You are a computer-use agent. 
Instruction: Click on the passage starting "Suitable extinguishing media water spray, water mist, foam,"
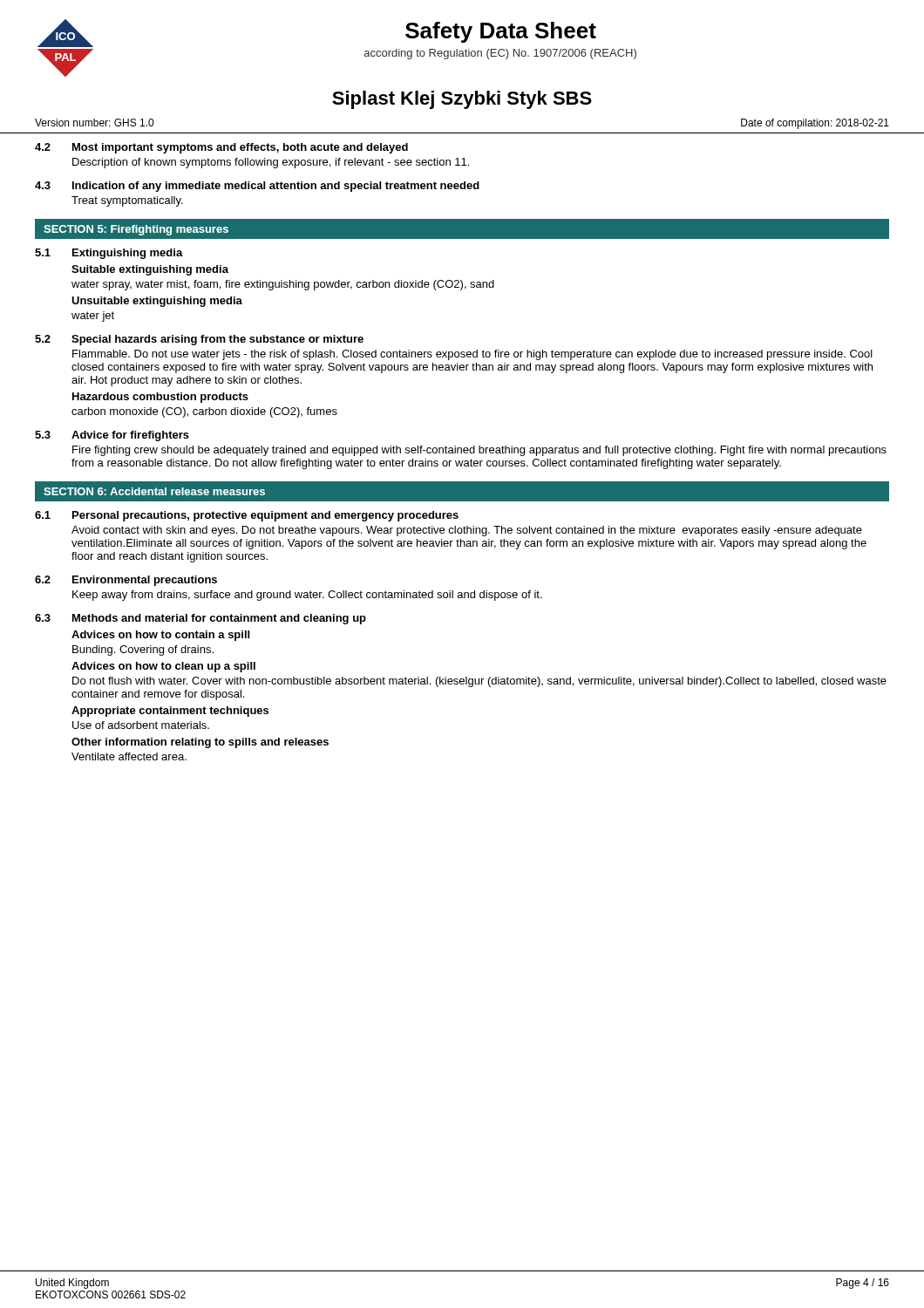[x=480, y=292]
